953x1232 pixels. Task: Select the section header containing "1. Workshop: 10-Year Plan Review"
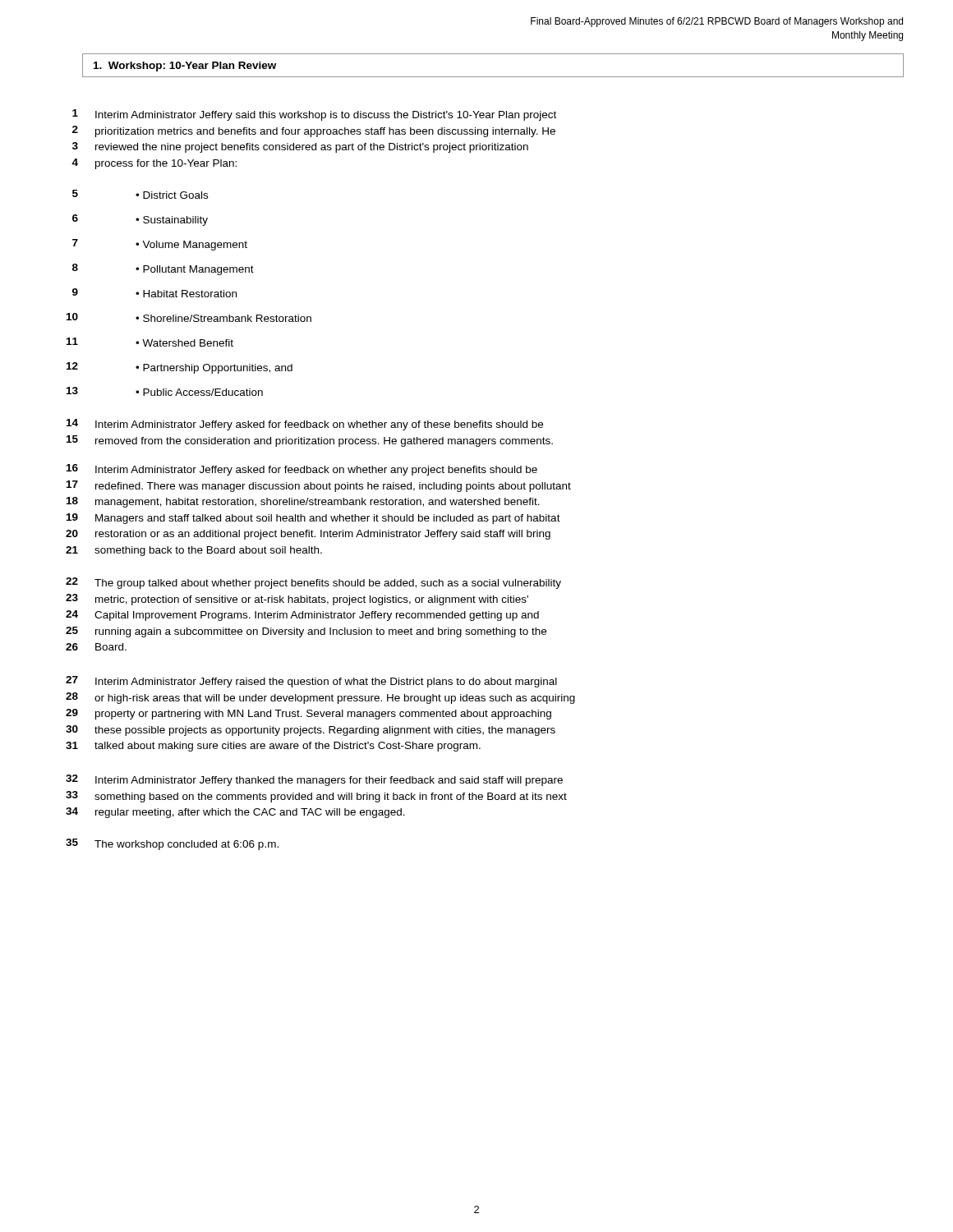pyautogui.click(x=185, y=65)
